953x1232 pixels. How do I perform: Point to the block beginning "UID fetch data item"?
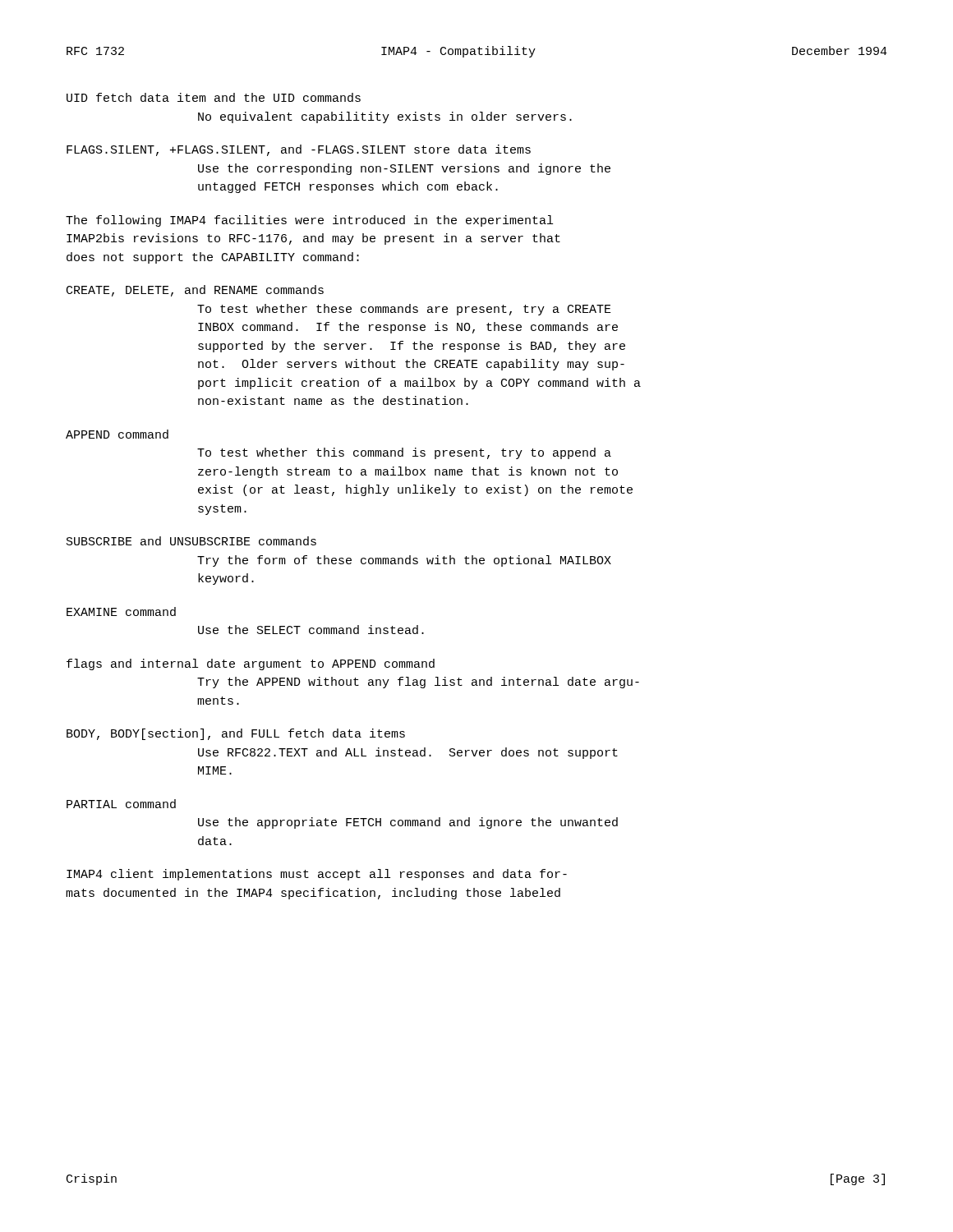point(476,109)
